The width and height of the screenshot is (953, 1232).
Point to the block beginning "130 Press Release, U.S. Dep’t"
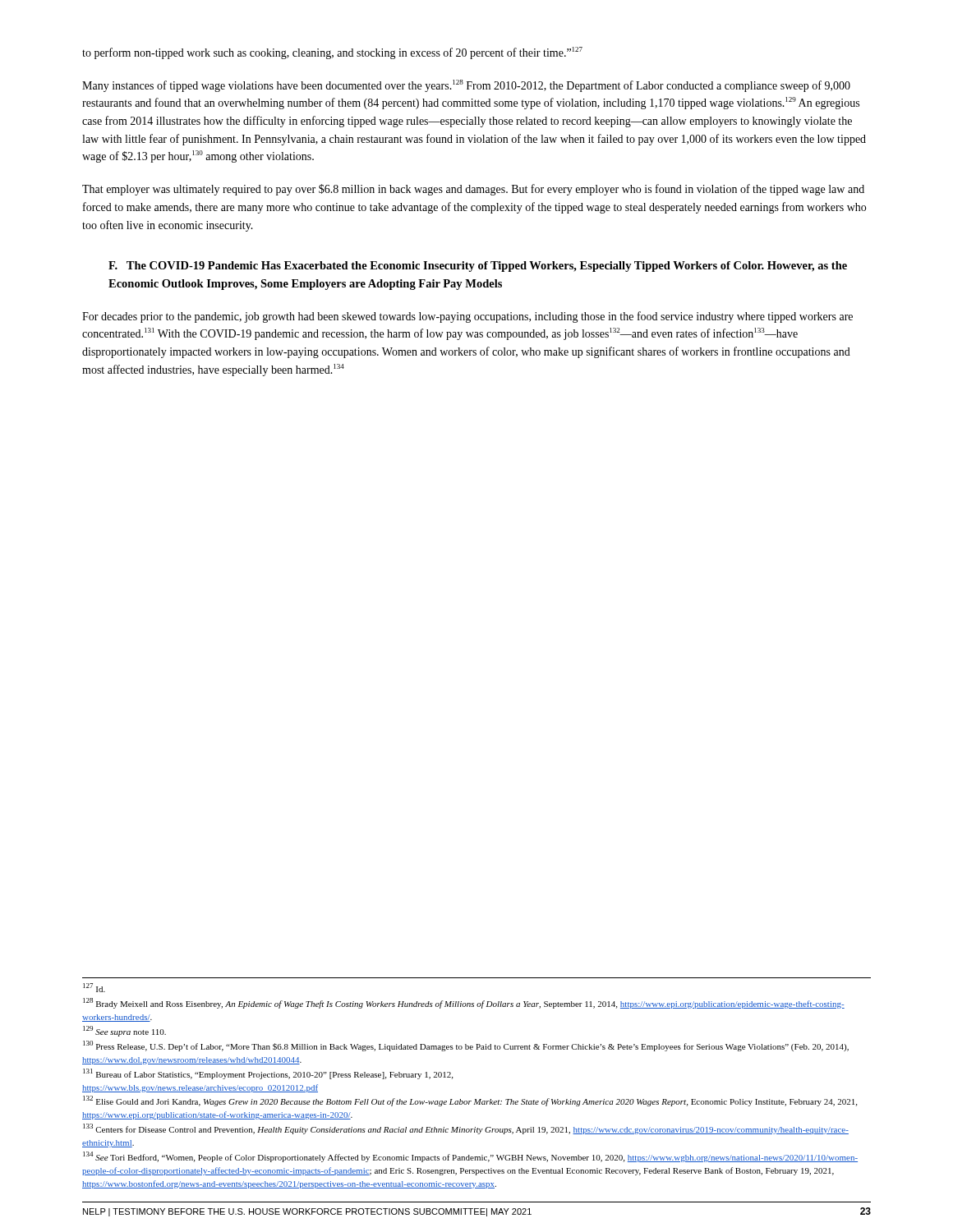click(466, 1052)
